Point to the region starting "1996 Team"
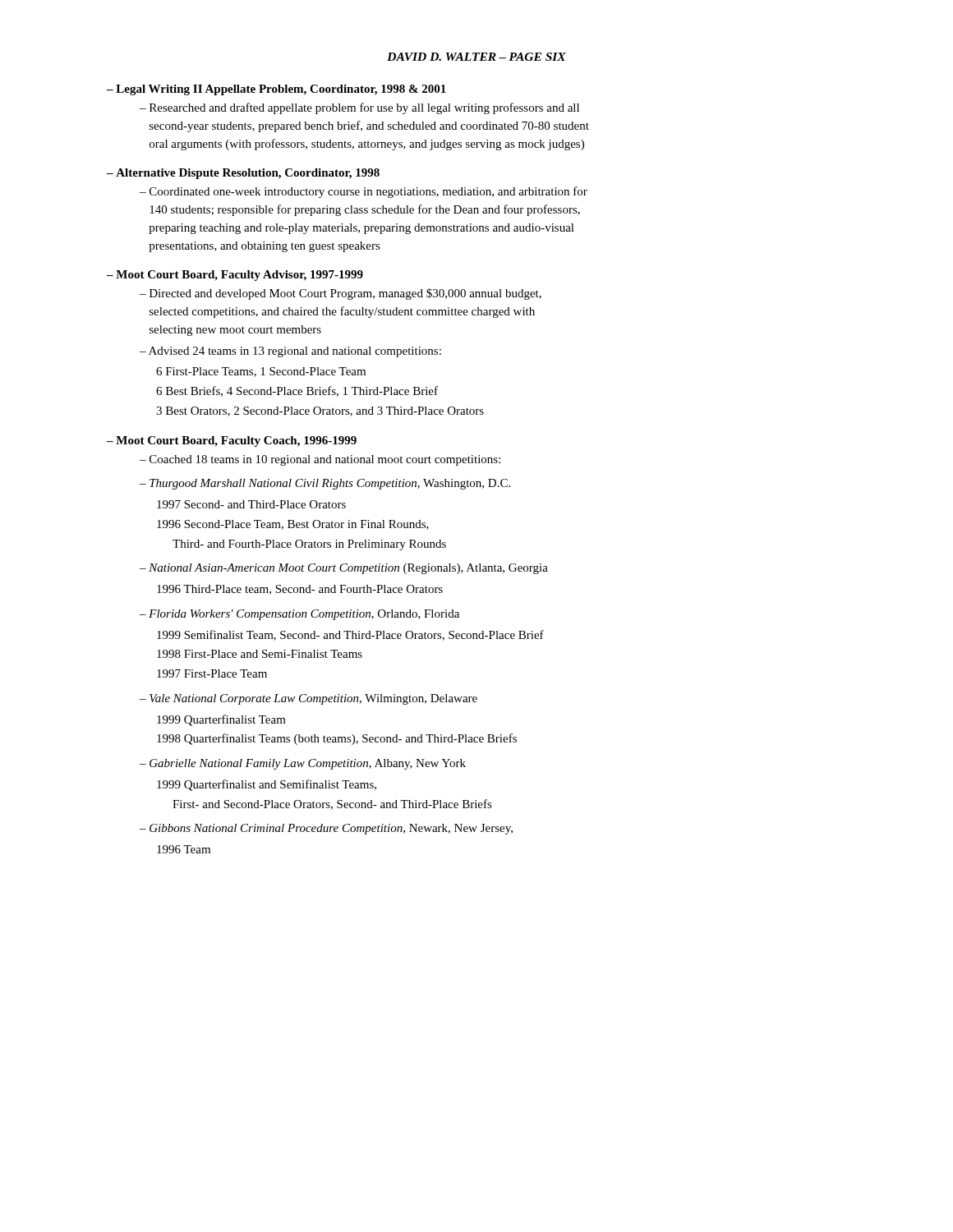This screenshot has width=953, height=1232. pos(183,849)
